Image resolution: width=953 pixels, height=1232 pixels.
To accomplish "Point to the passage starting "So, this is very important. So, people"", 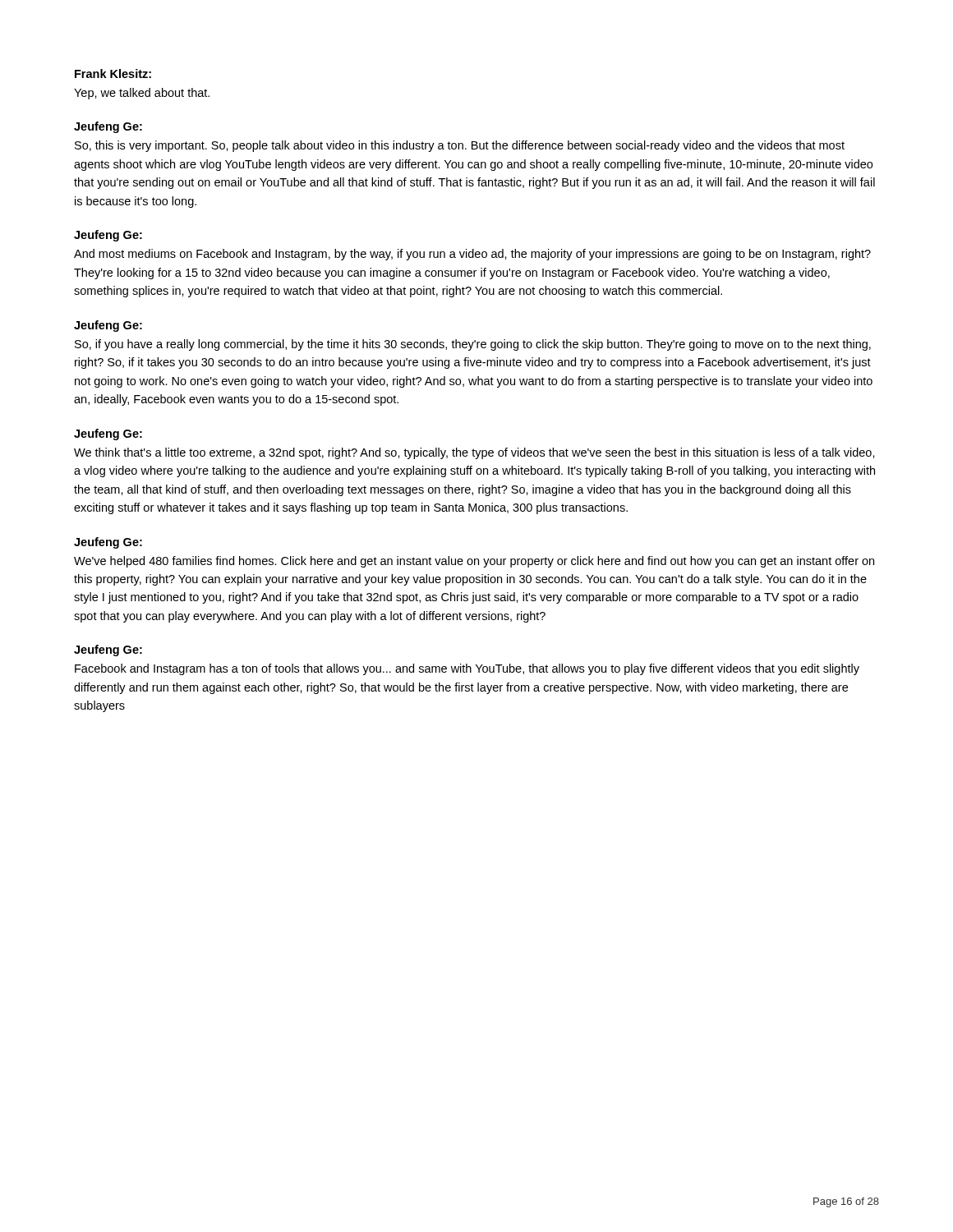I will 476,174.
